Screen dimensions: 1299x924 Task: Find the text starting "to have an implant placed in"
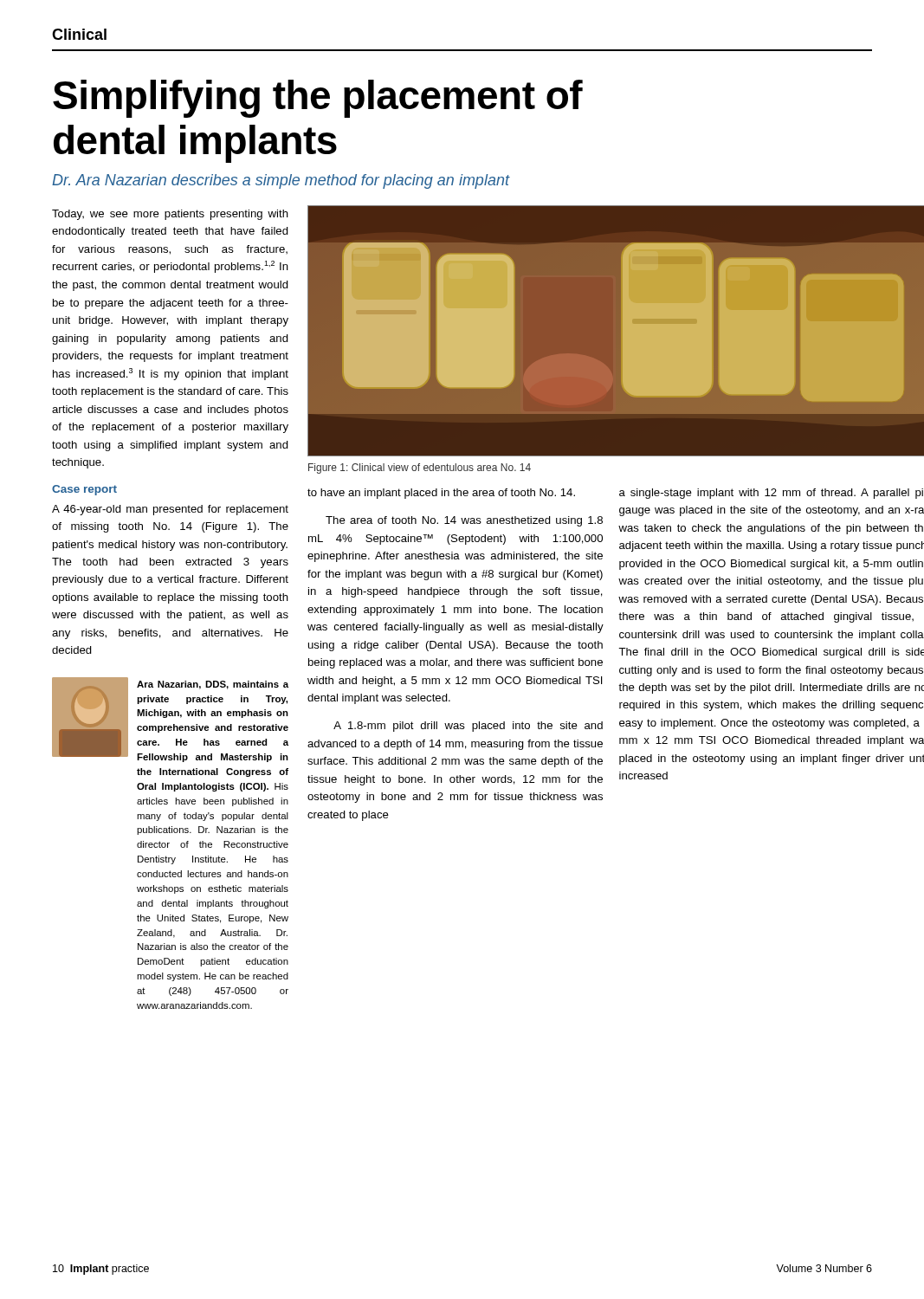(442, 492)
